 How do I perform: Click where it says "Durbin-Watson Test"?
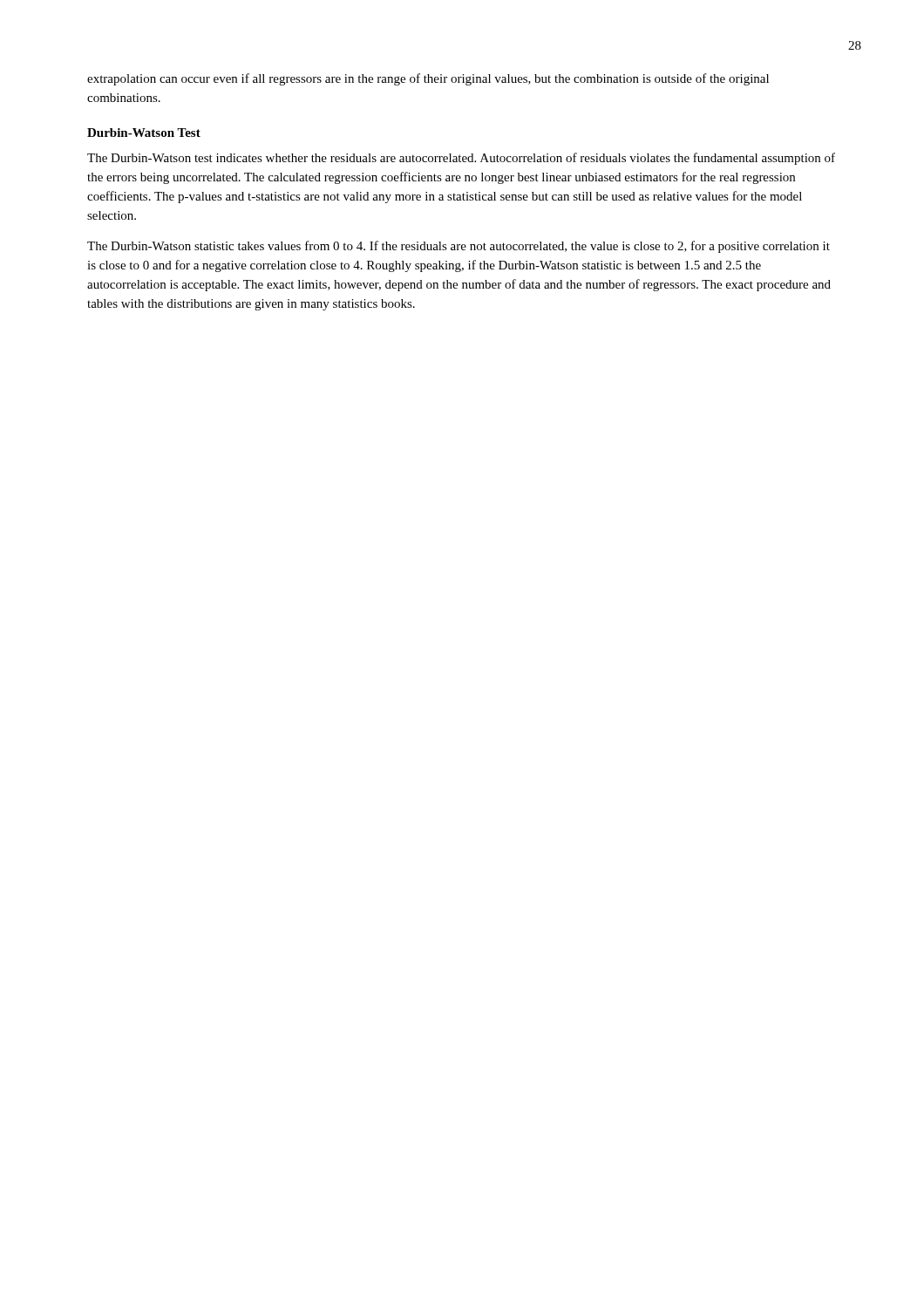(144, 132)
